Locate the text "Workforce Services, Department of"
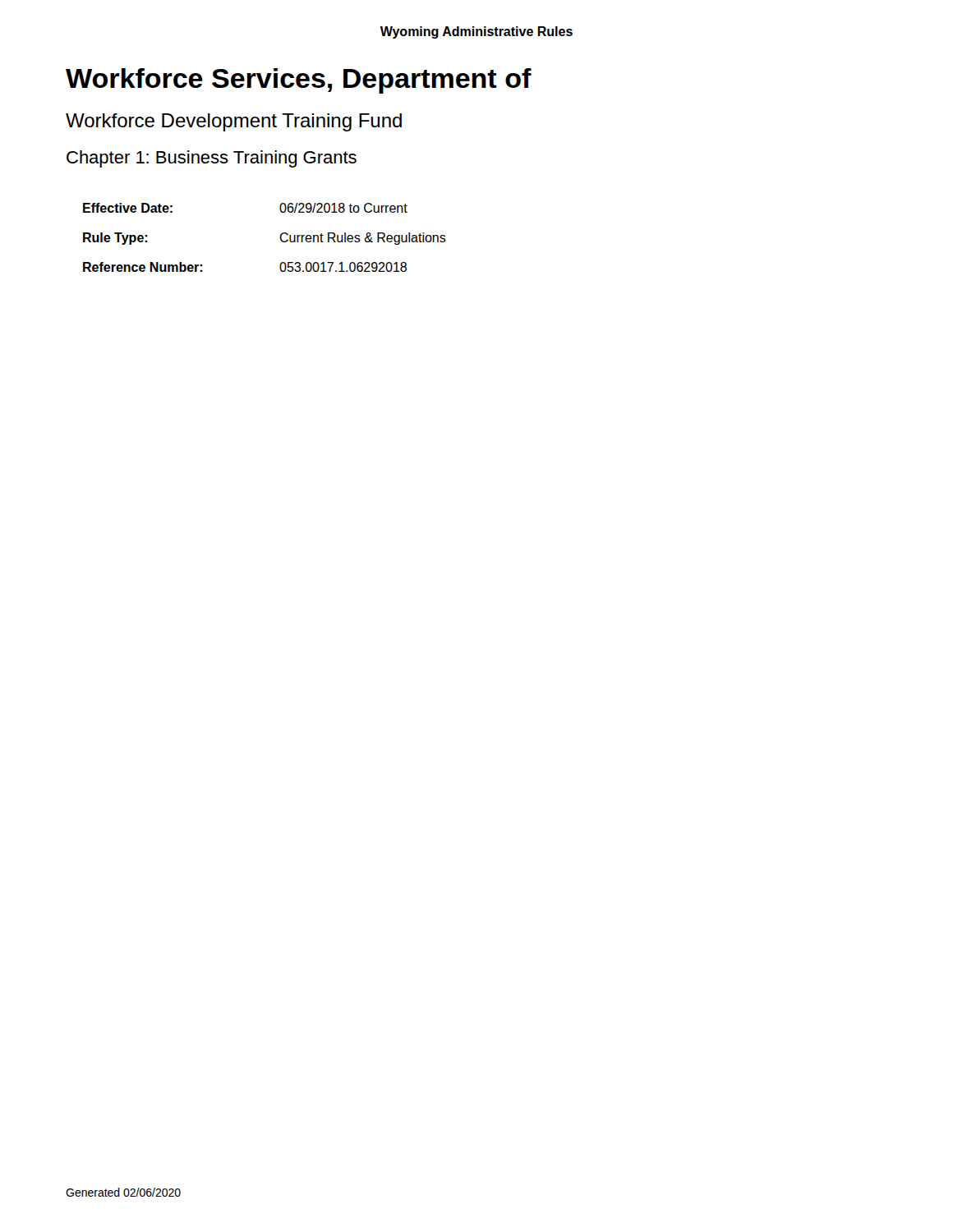The width and height of the screenshot is (953, 1232). (298, 78)
